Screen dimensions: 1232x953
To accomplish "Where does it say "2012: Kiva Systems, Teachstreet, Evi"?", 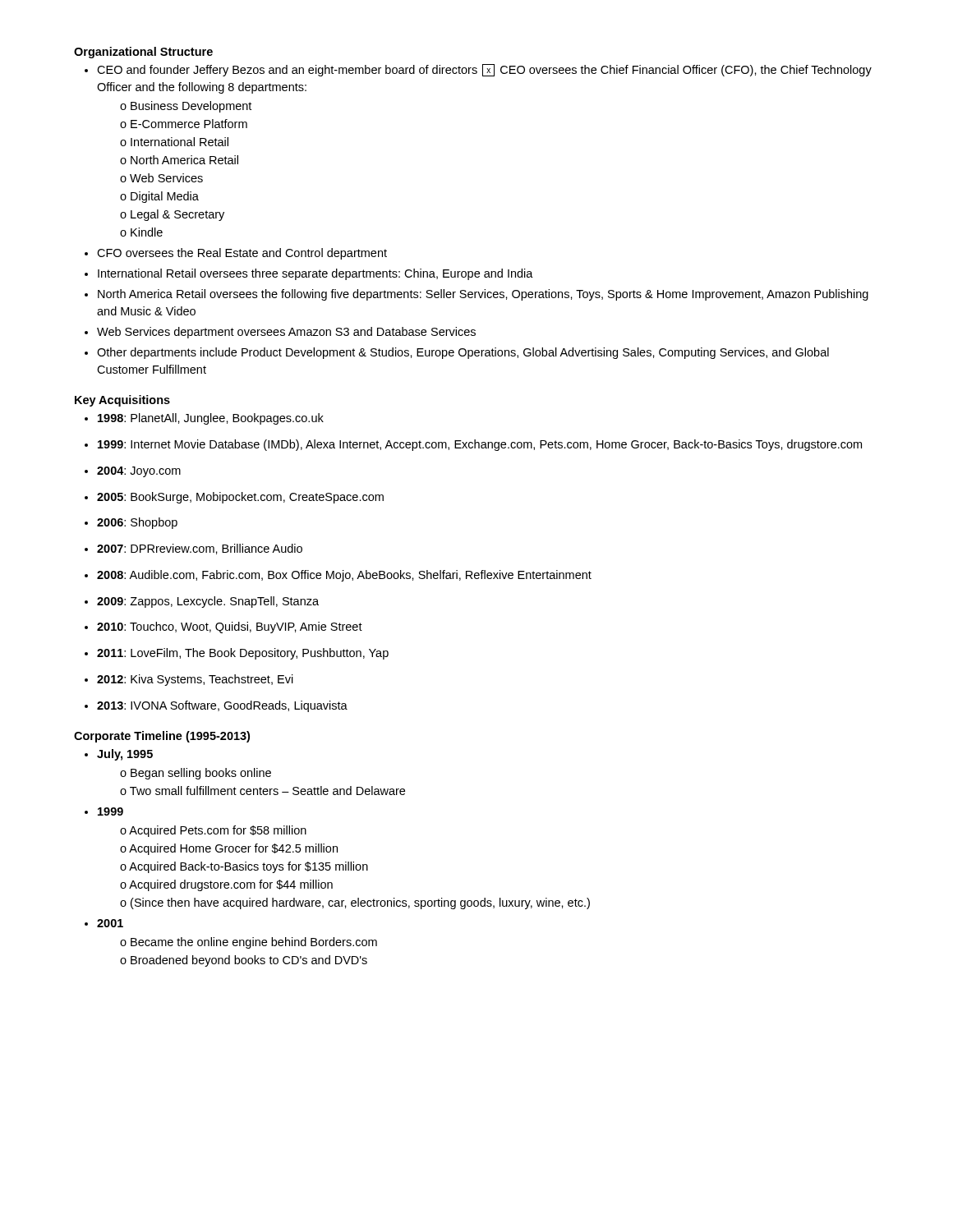I will 195,679.
